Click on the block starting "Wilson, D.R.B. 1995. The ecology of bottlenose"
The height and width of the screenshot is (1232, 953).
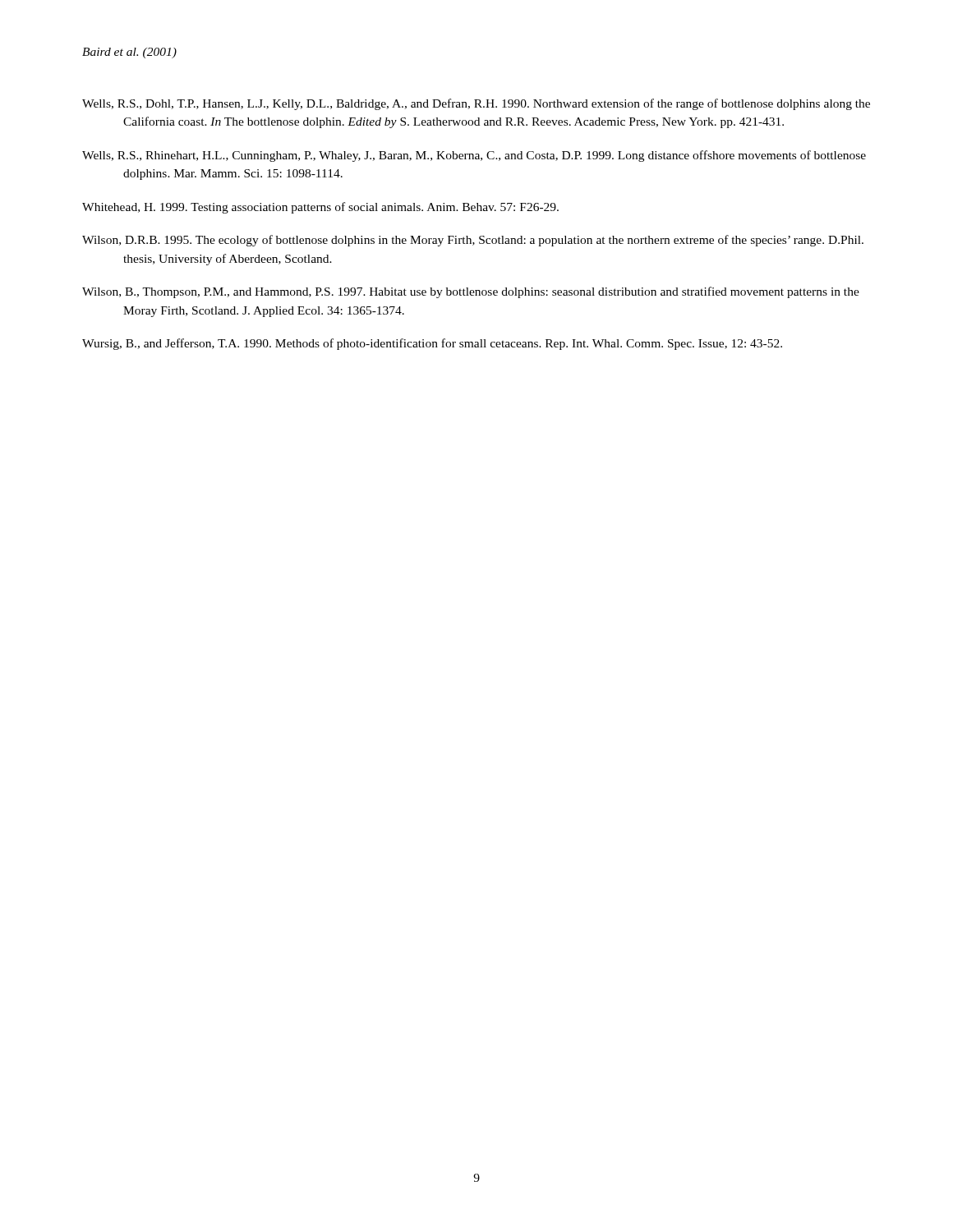pos(473,249)
